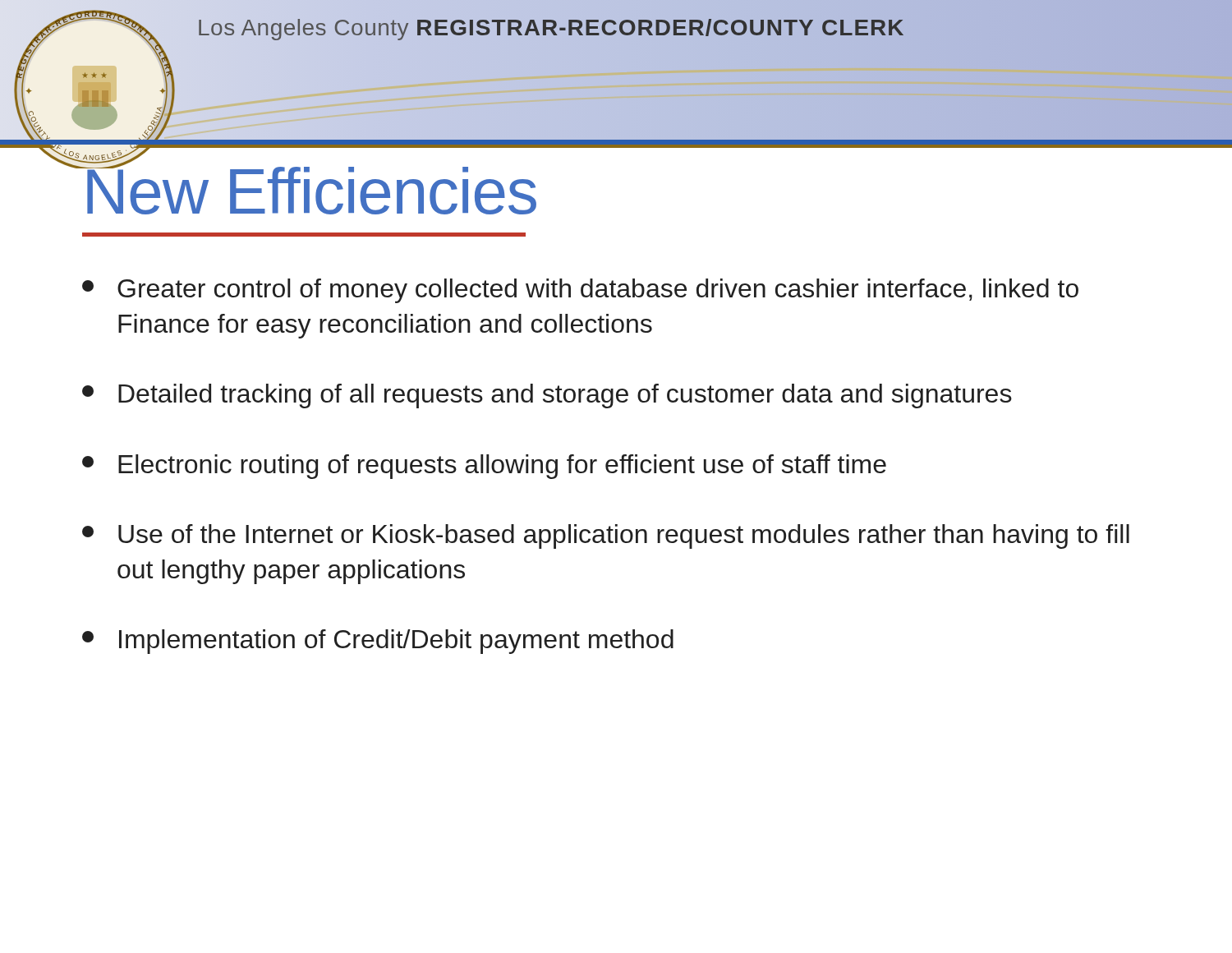Where does it say "New Efficiencies"?
The width and height of the screenshot is (1232, 953).
(310, 196)
